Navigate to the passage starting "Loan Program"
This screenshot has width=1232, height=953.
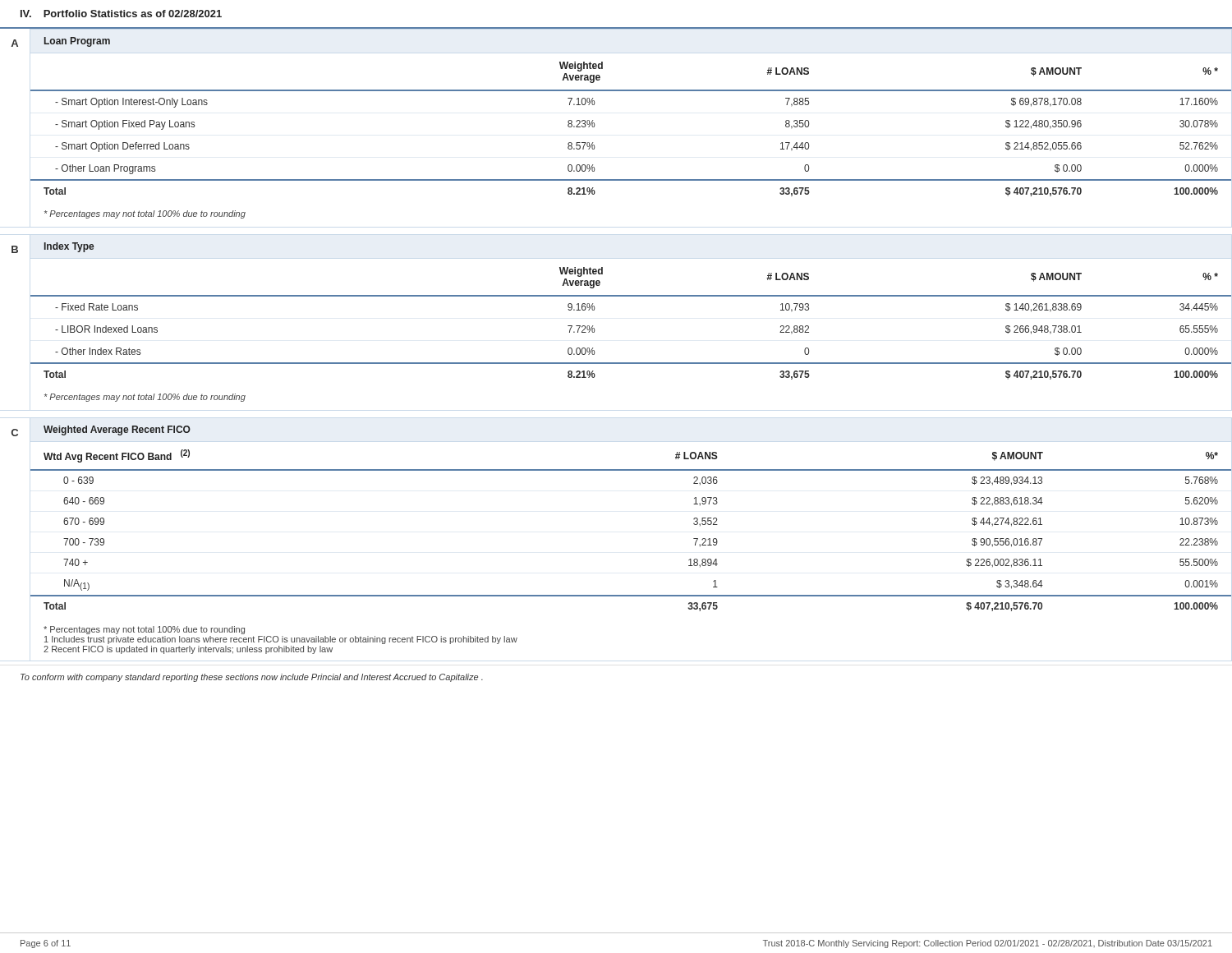[x=77, y=41]
